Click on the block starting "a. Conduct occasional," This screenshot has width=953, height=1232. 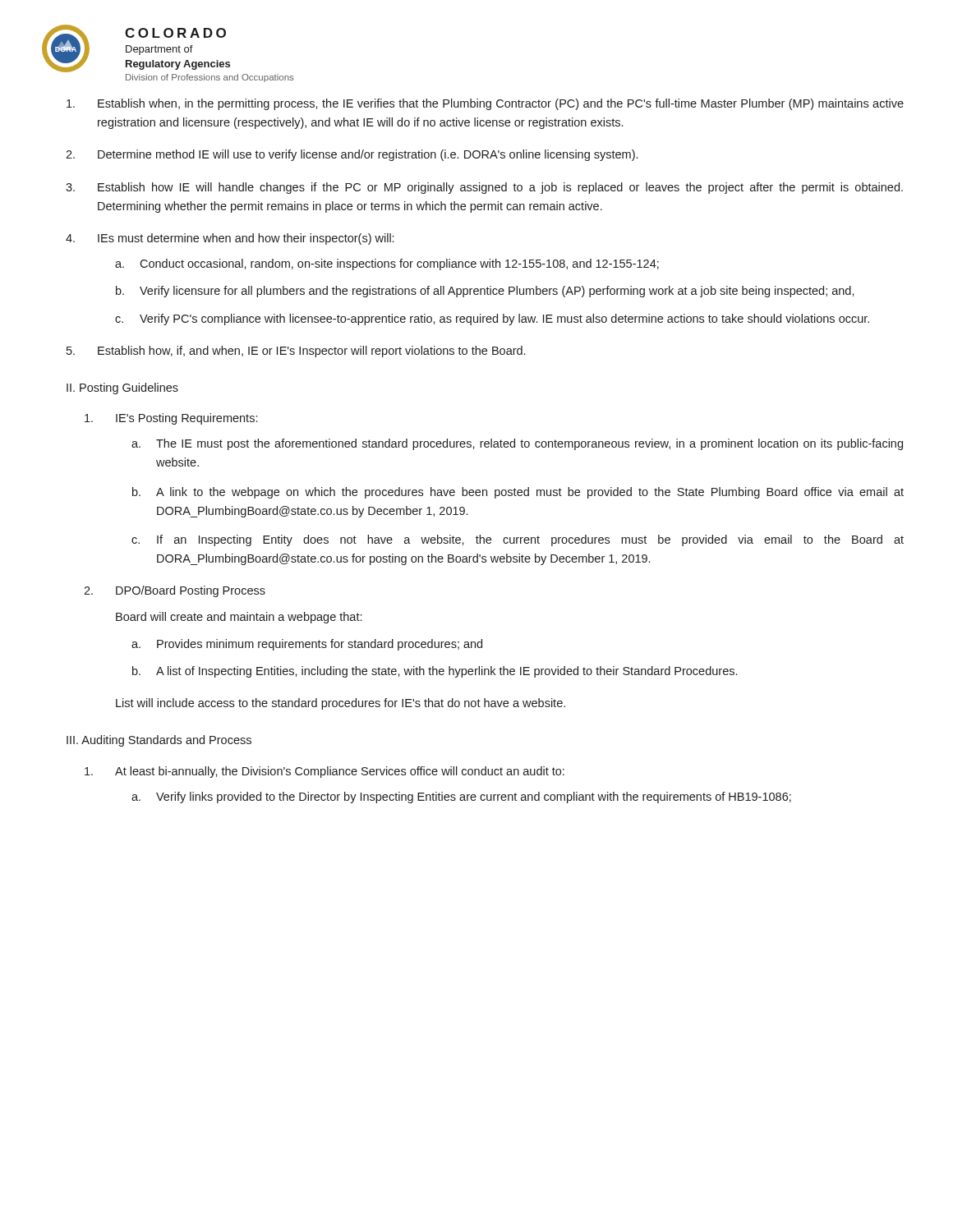pos(509,264)
